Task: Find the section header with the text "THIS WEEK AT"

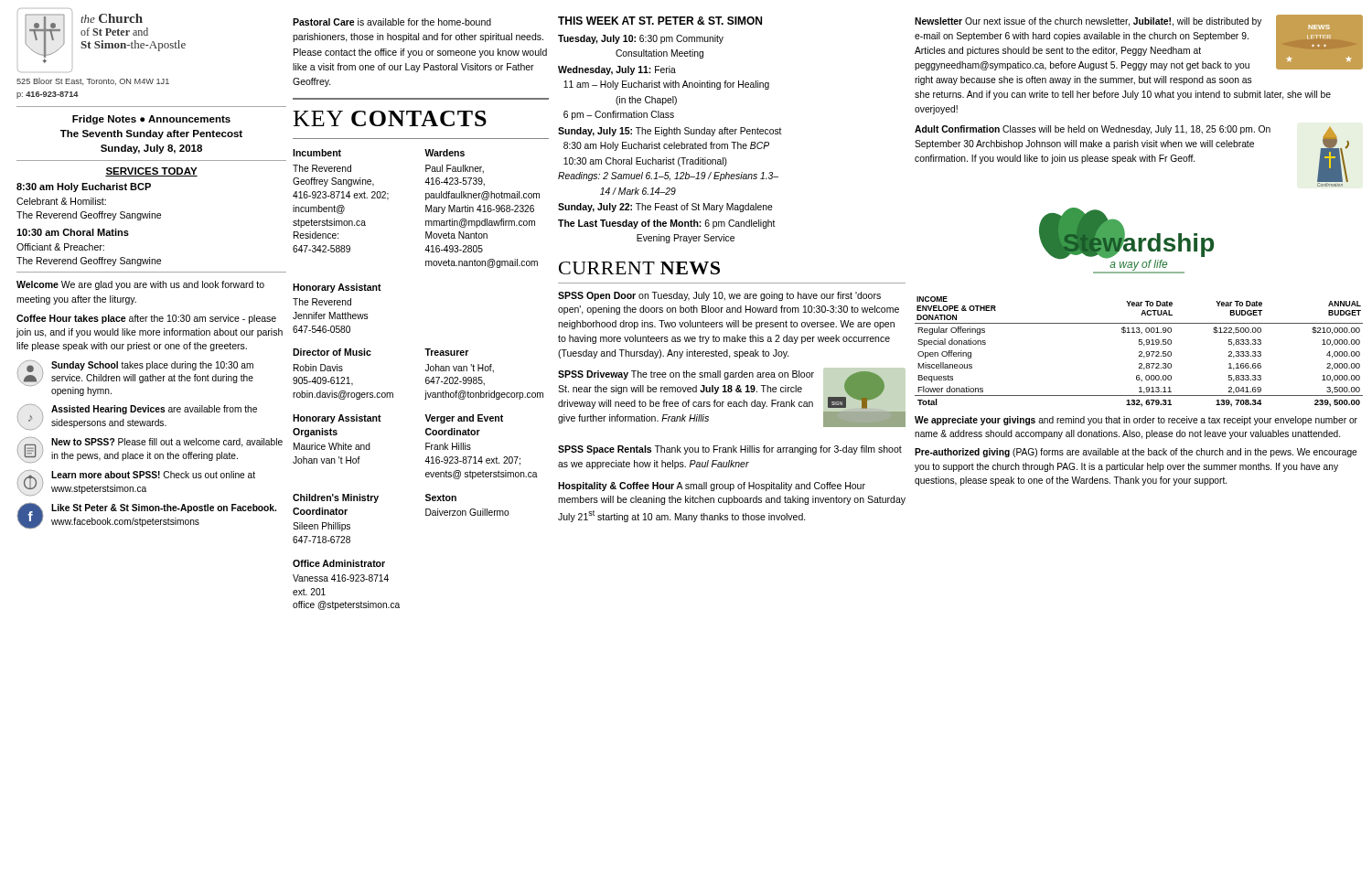Action: pos(660,21)
